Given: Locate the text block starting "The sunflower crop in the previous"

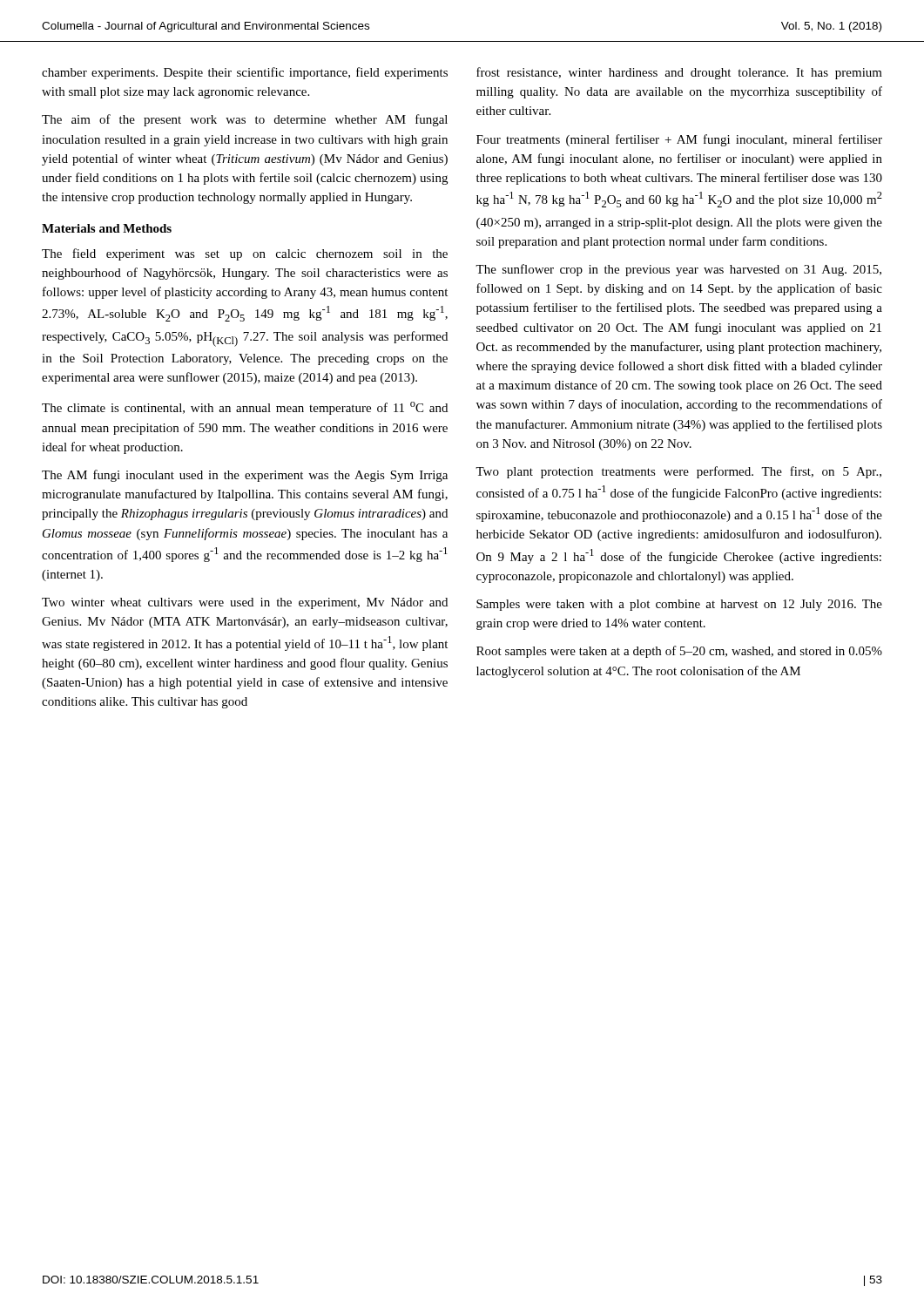Looking at the screenshot, I should [x=679, y=356].
